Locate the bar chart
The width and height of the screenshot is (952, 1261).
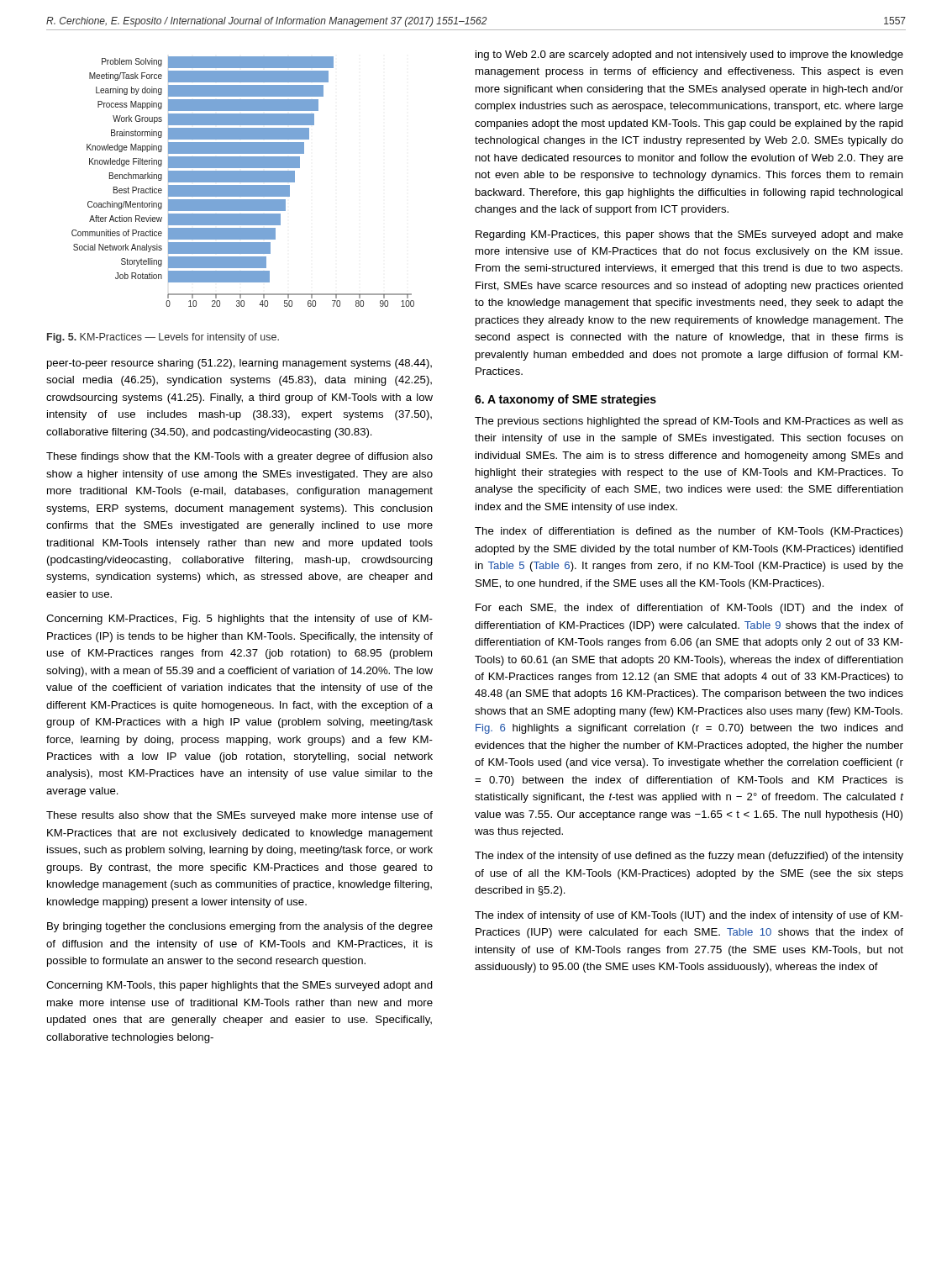(239, 186)
